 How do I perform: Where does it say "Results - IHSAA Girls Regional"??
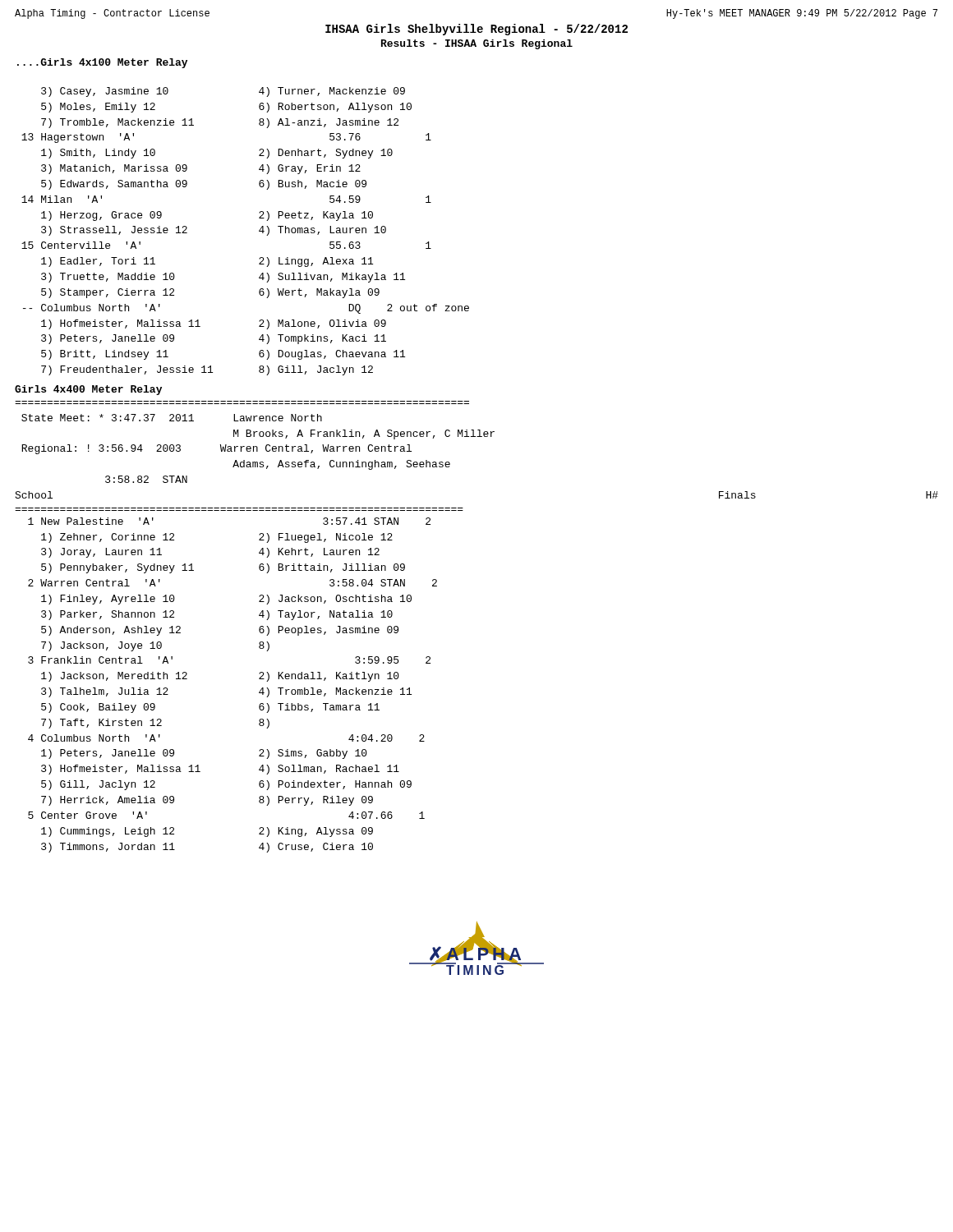pos(476,44)
